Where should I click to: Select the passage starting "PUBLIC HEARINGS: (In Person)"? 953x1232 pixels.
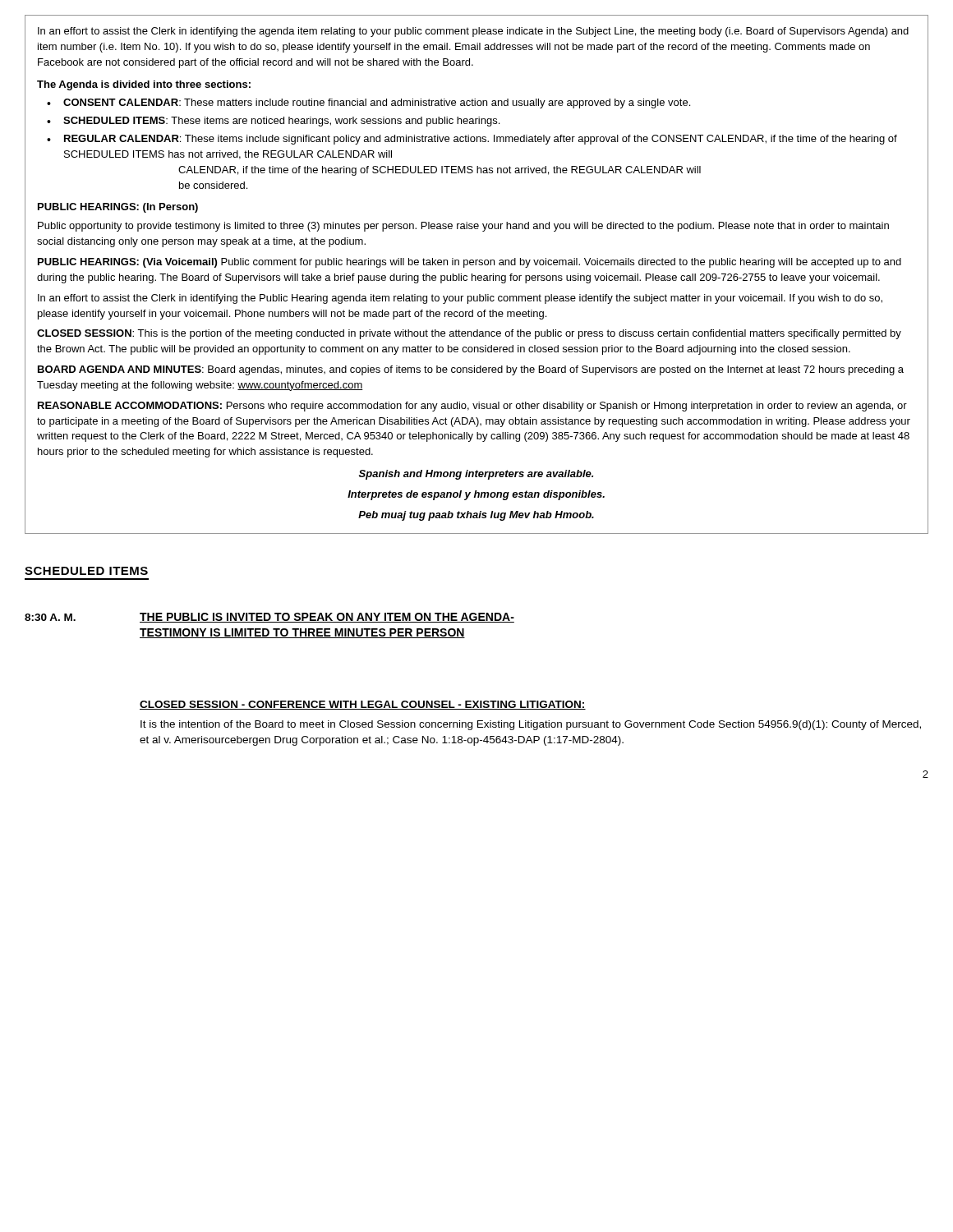click(118, 207)
